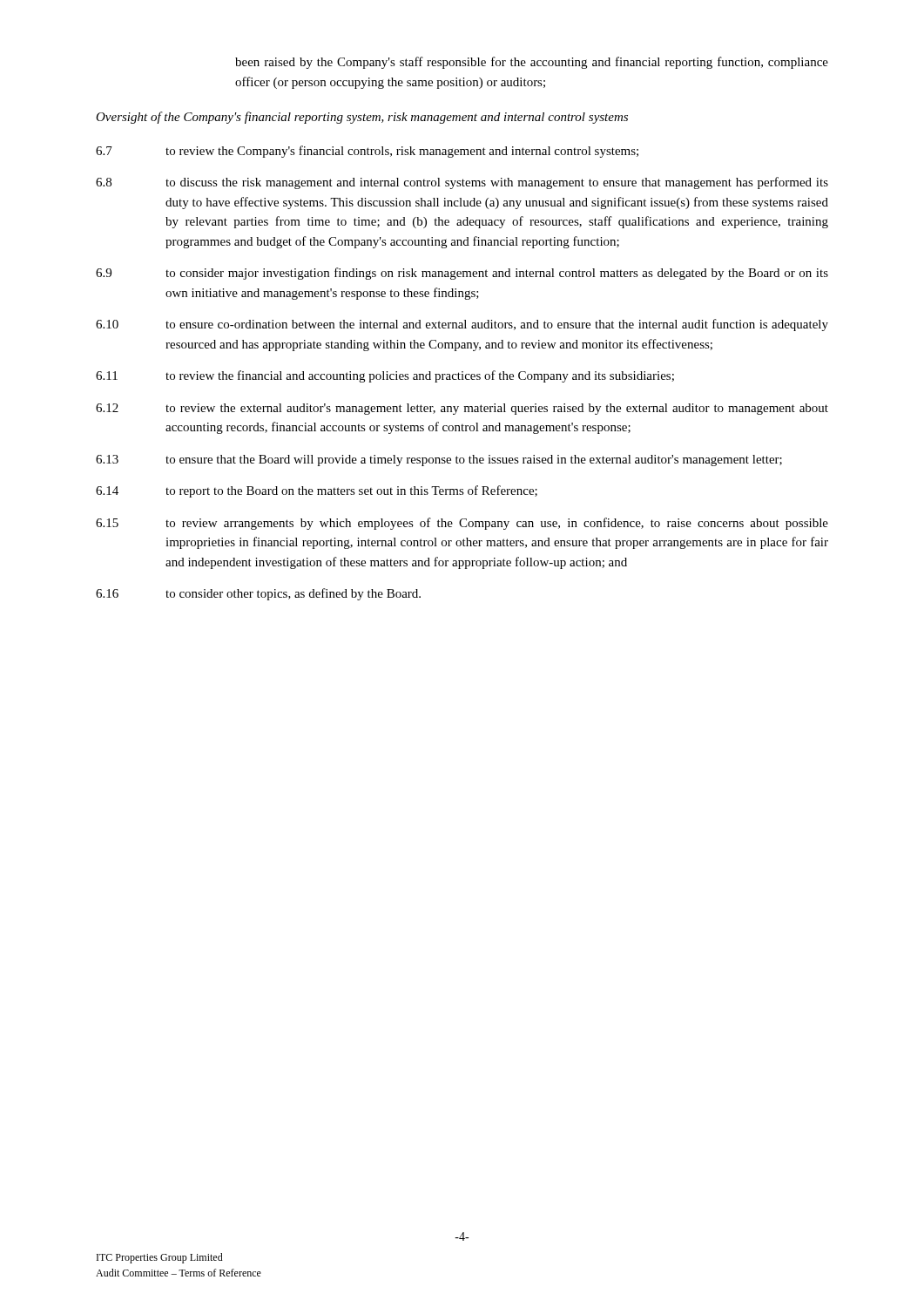Click on the list item that says "6.14 to report to"

(x=462, y=491)
